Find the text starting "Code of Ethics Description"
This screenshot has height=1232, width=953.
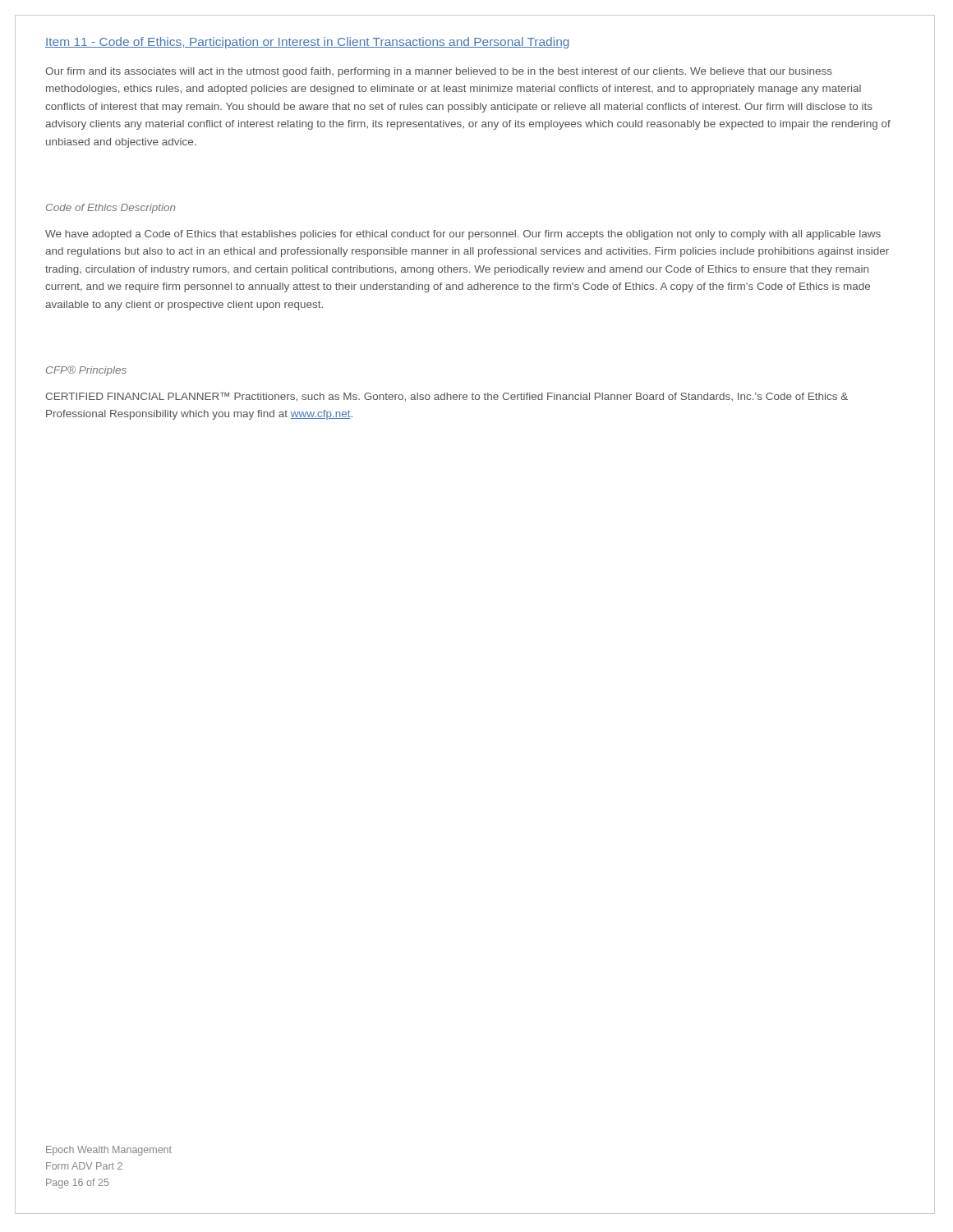click(x=110, y=209)
